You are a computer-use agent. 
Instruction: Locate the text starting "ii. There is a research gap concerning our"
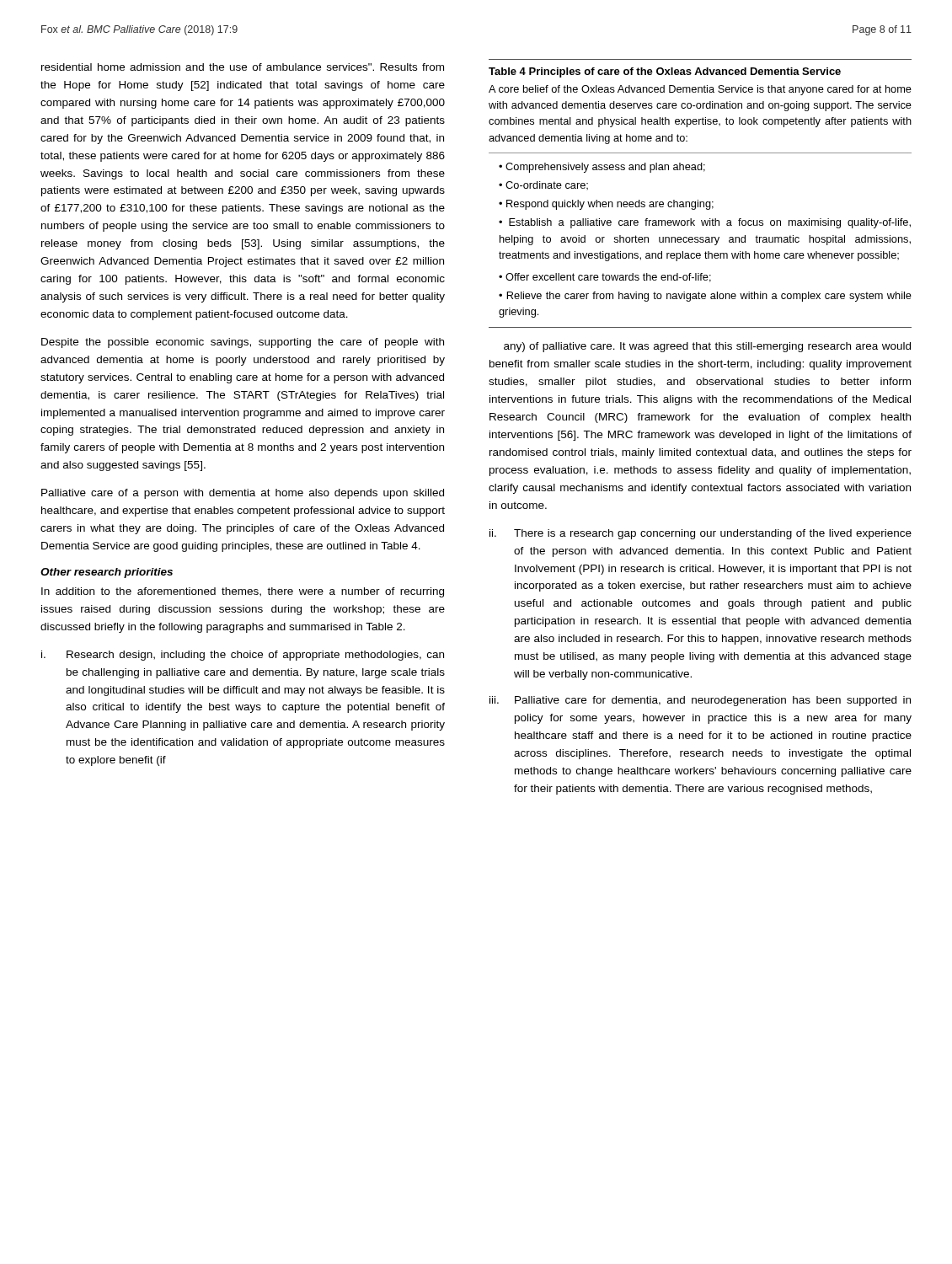(700, 602)
